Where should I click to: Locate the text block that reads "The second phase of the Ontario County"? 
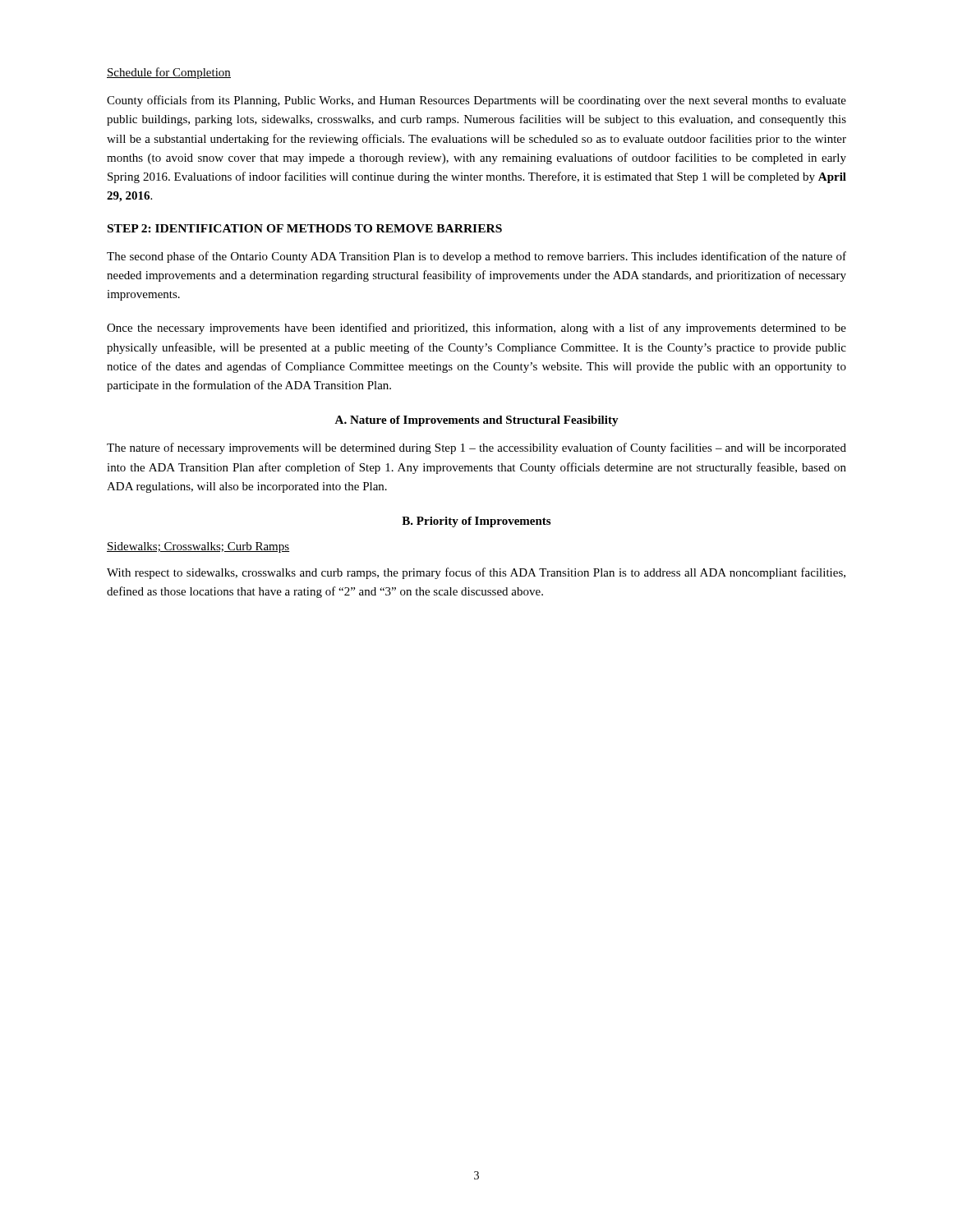pyautogui.click(x=476, y=275)
